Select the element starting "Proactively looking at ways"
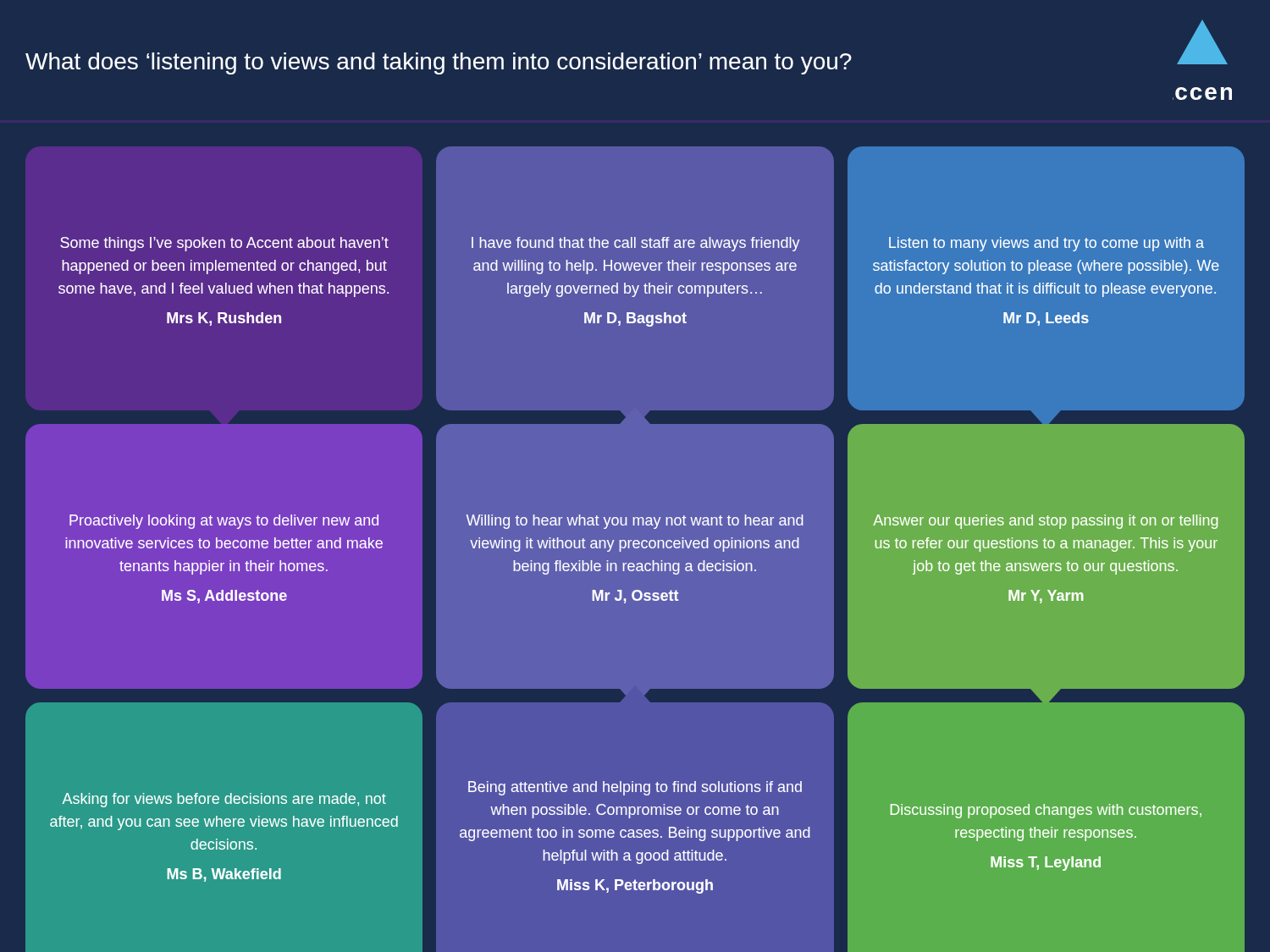1270x952 pixels. coord(224,559)
